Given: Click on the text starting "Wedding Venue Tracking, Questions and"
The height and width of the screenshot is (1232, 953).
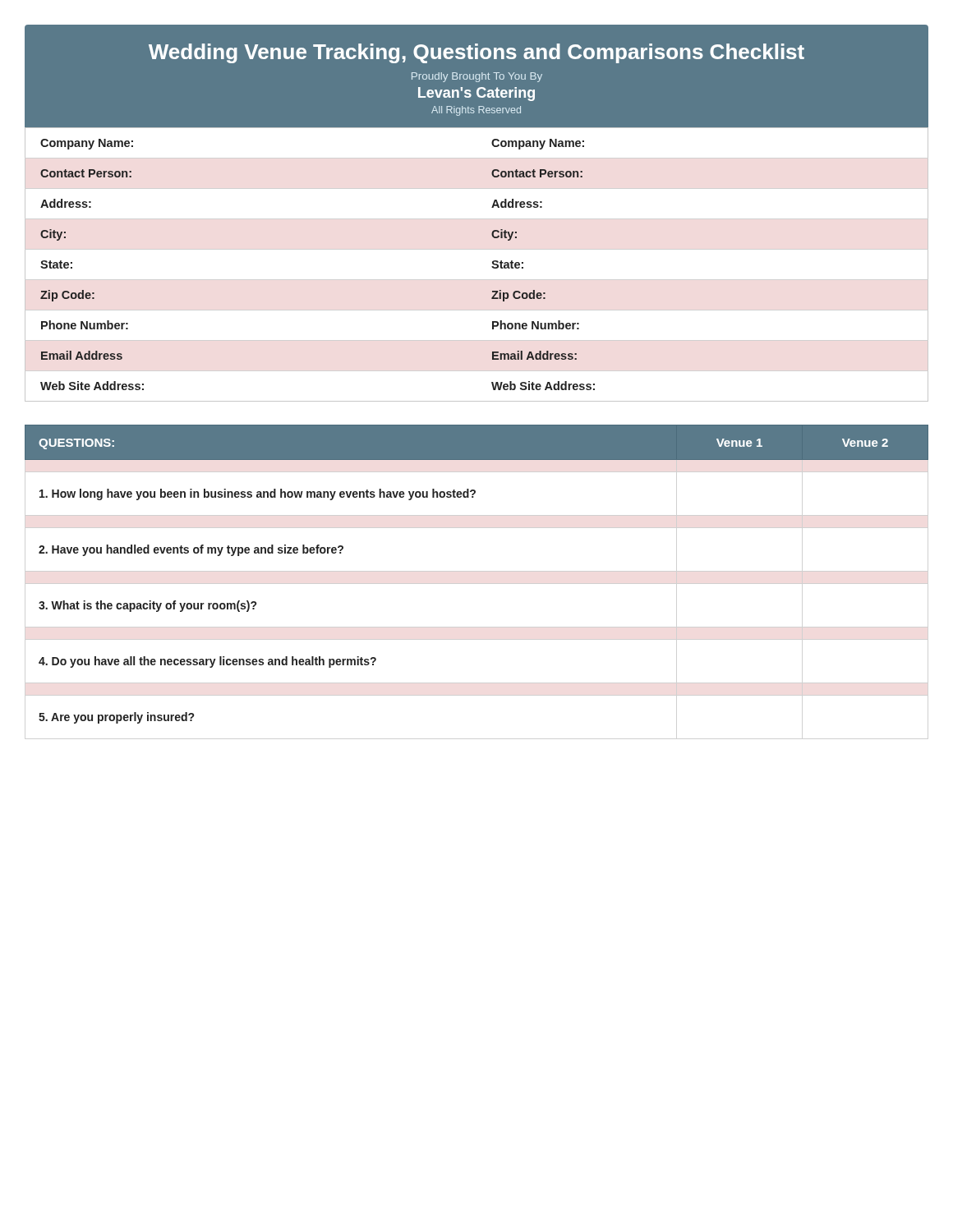Looking at the screenshot, I should pyautogui.click(x=476, y=78).
